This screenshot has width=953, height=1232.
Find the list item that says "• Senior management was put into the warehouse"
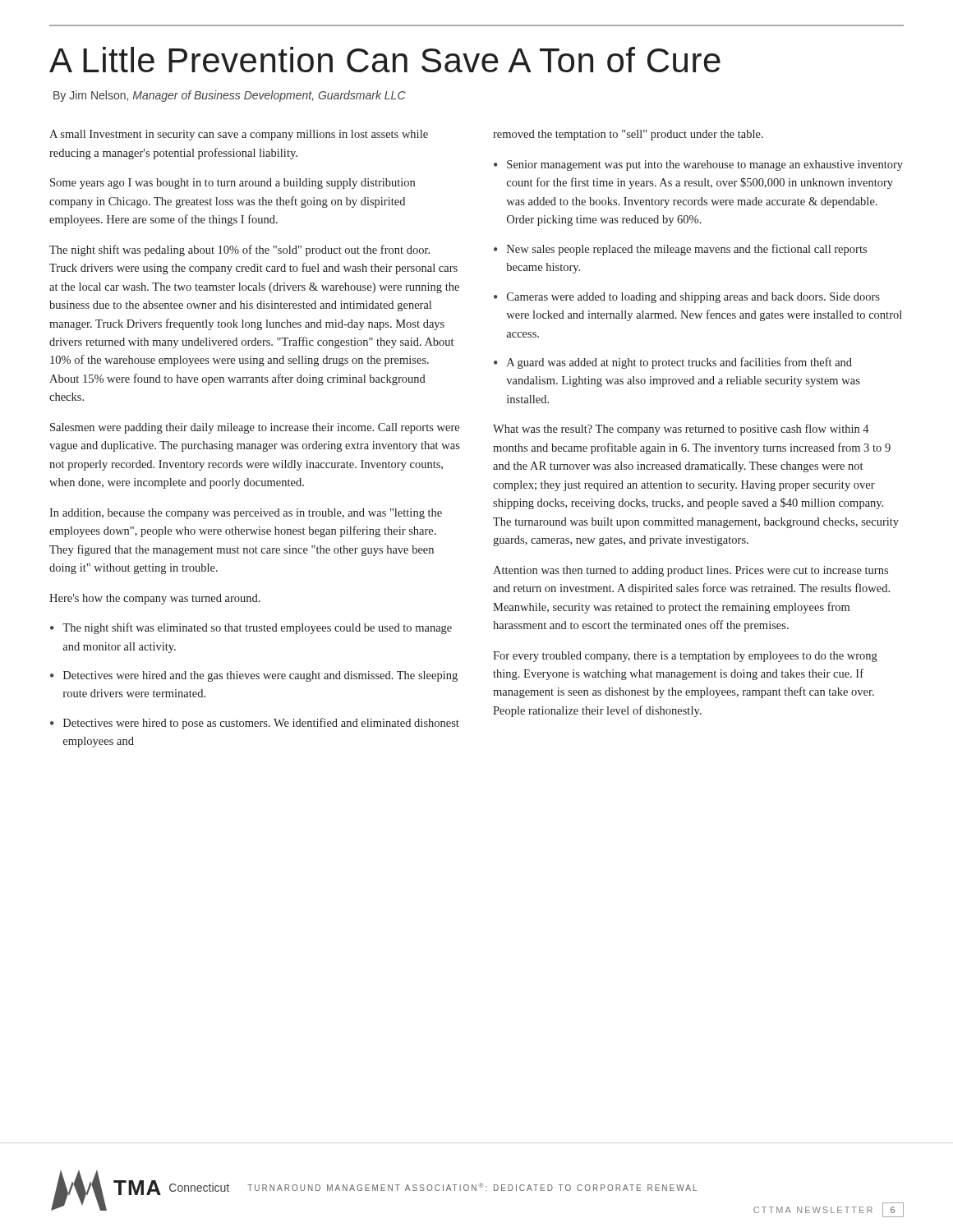click(698, 192)
